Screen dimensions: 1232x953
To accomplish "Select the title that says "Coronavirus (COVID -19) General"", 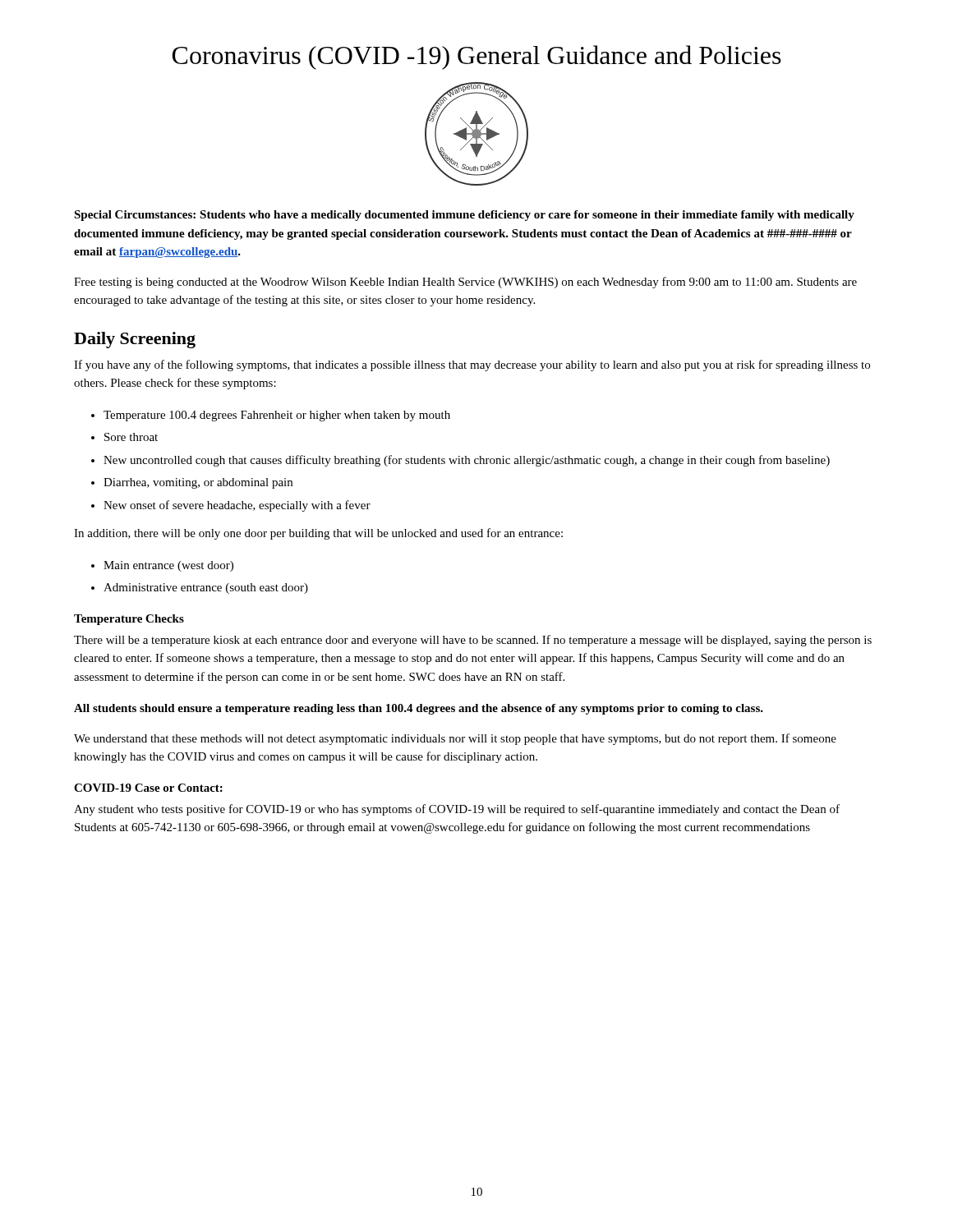I will pos(476,55).
